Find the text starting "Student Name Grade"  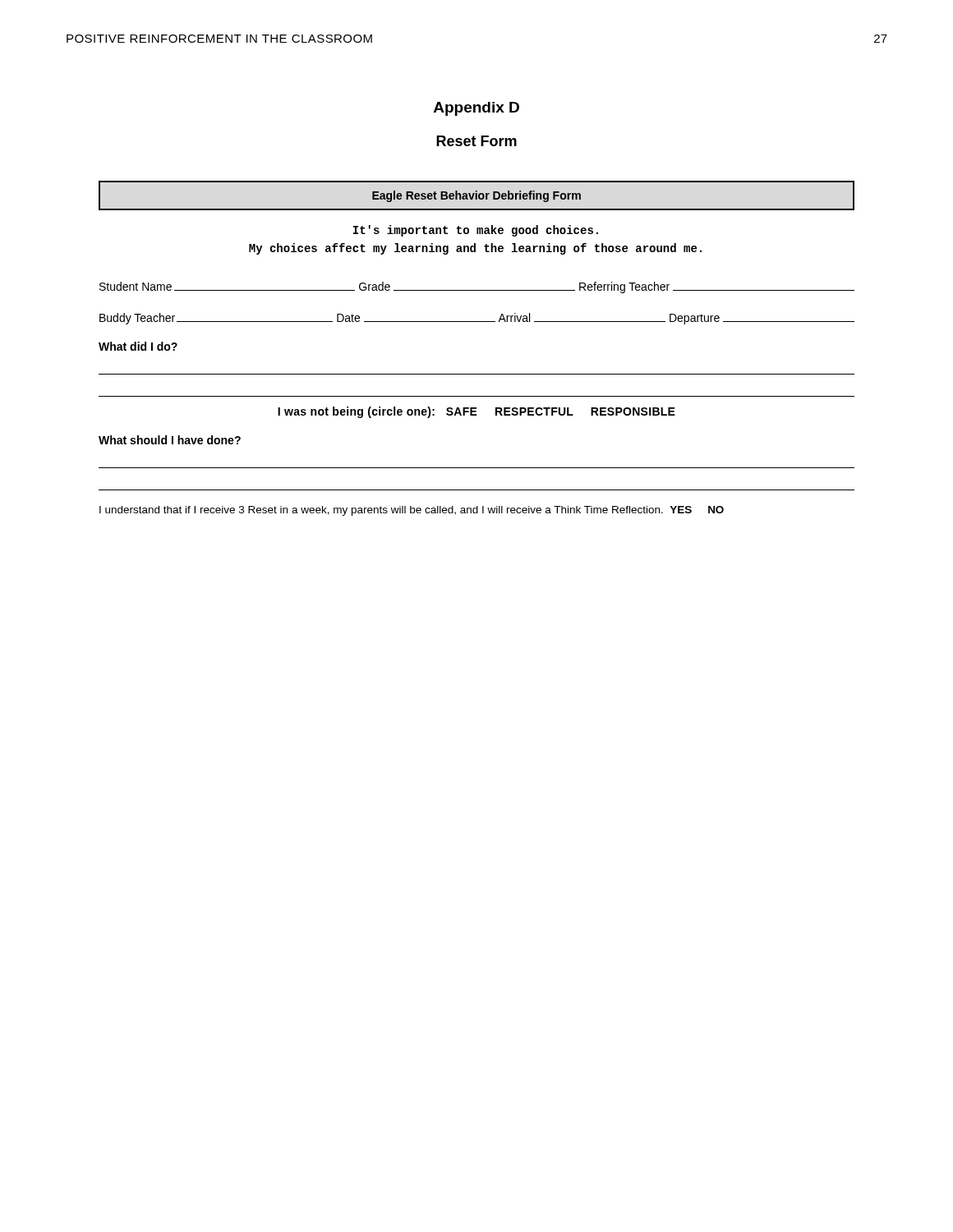pos(476,285)
